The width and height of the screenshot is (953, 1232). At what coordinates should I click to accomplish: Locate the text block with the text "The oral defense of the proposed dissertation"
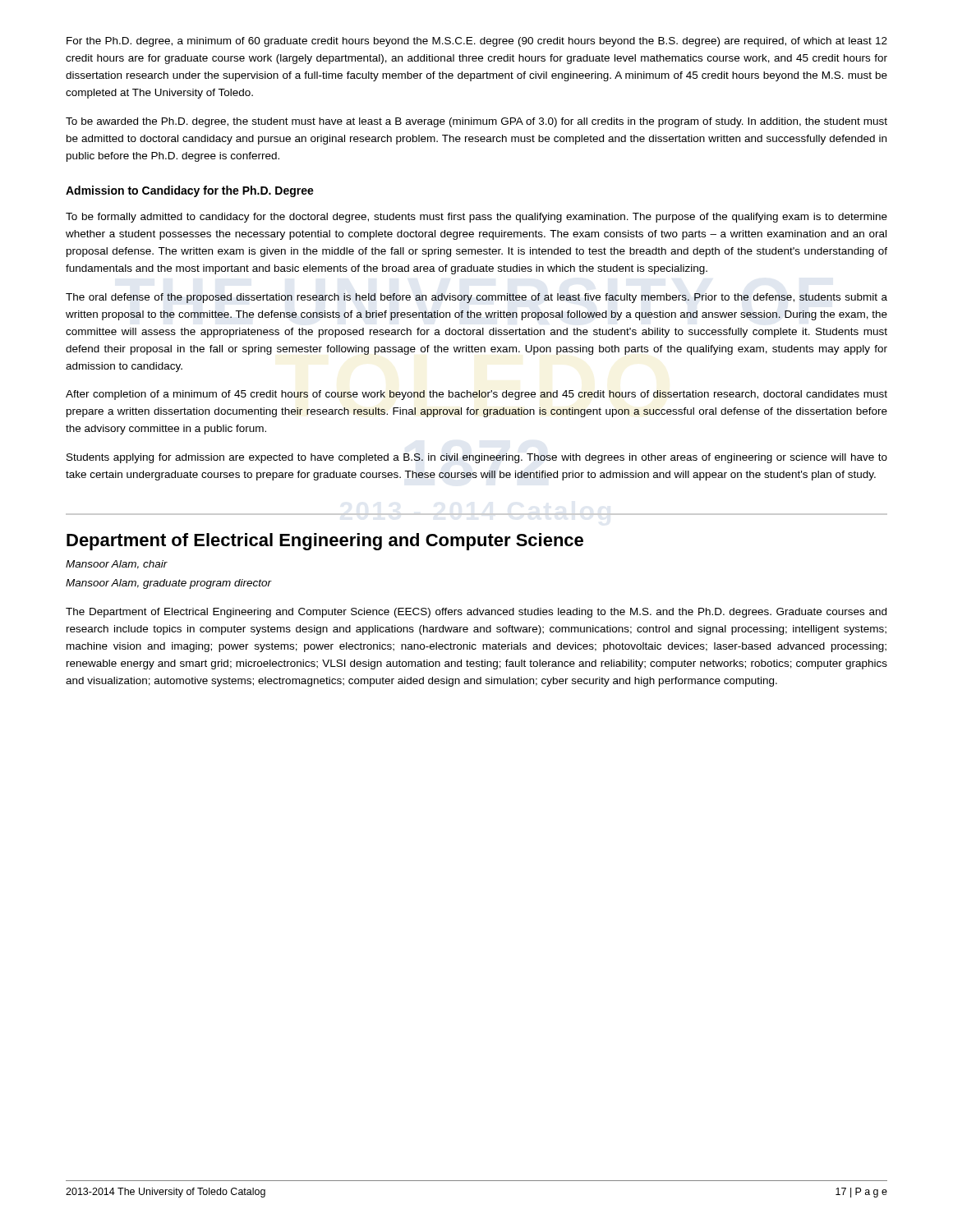tap(476, 332)
